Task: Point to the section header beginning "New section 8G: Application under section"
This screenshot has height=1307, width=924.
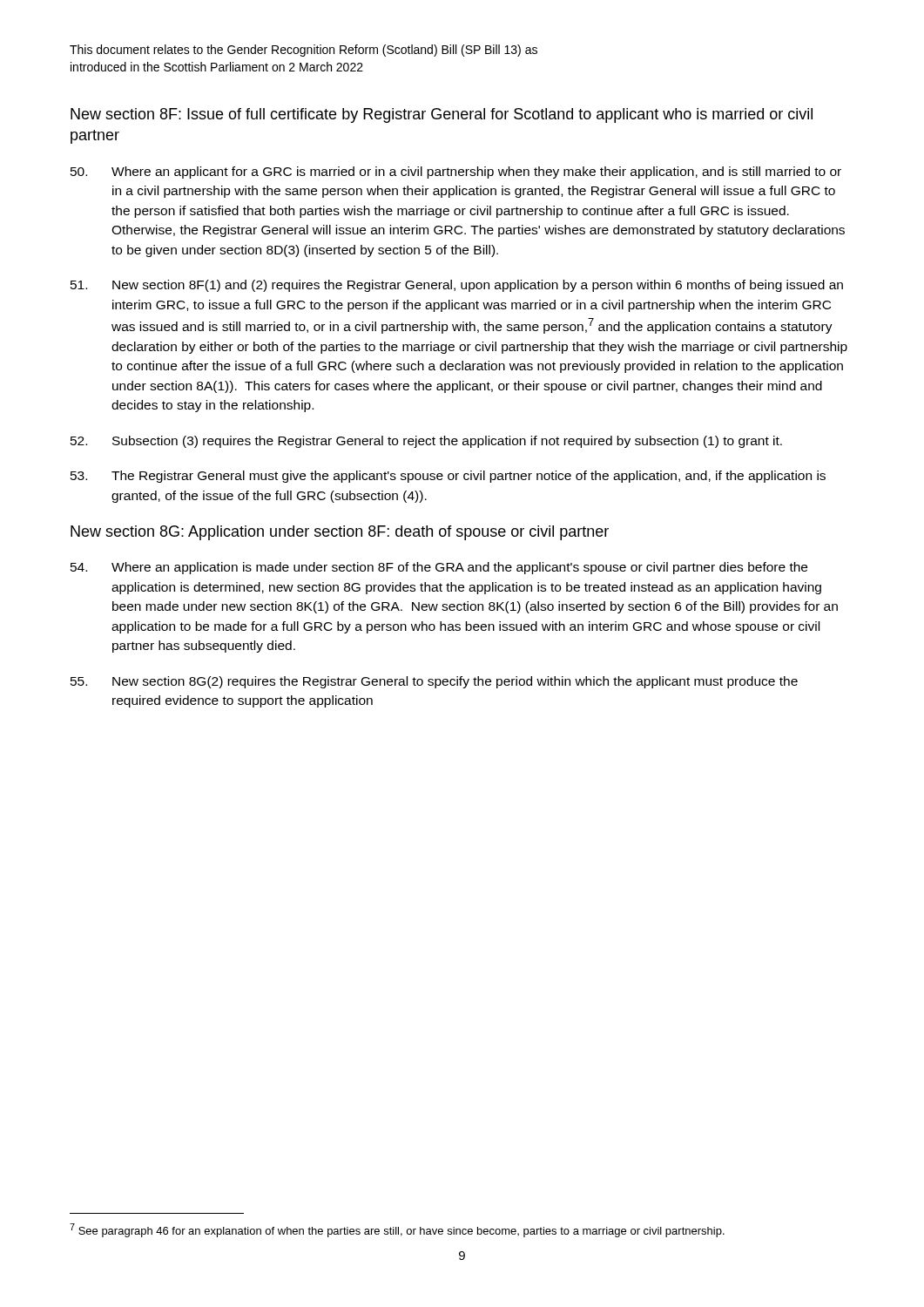Action: 339,531
